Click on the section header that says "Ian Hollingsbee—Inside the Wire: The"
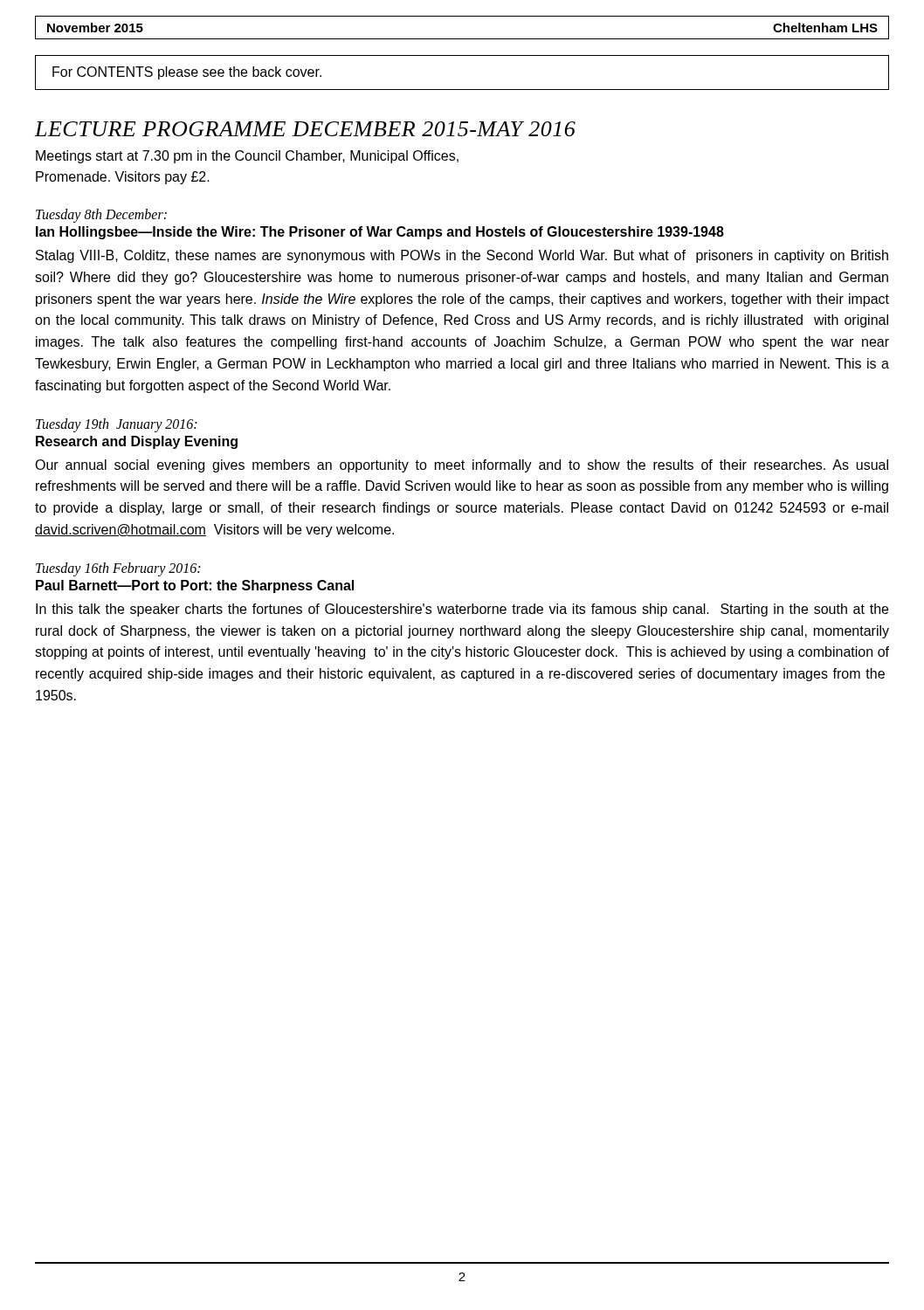Image resolution: width=924 pixels, height=1310 pixels. click(379, 232)
